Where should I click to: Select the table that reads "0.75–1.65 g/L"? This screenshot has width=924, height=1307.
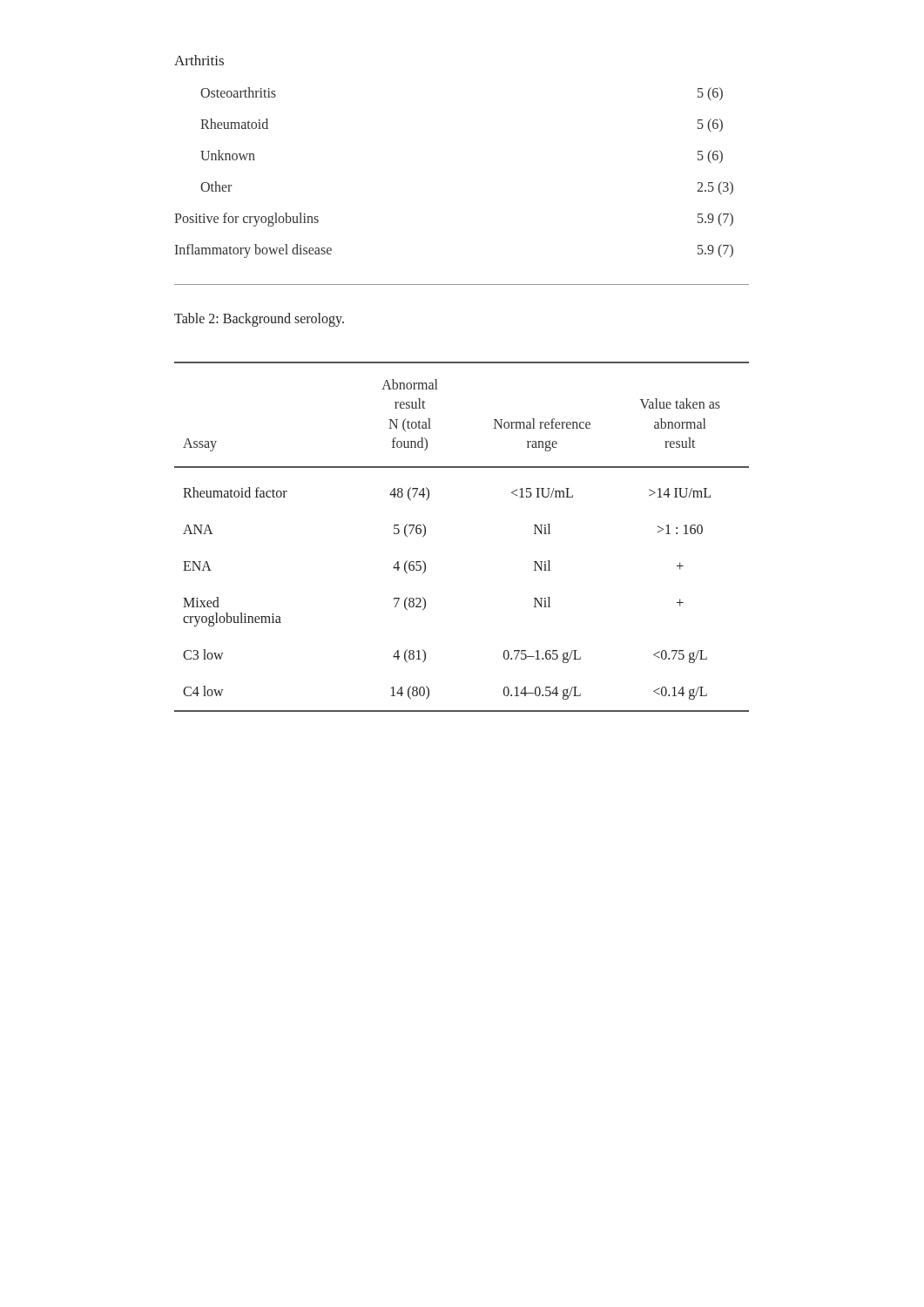[x=462, y=540]
